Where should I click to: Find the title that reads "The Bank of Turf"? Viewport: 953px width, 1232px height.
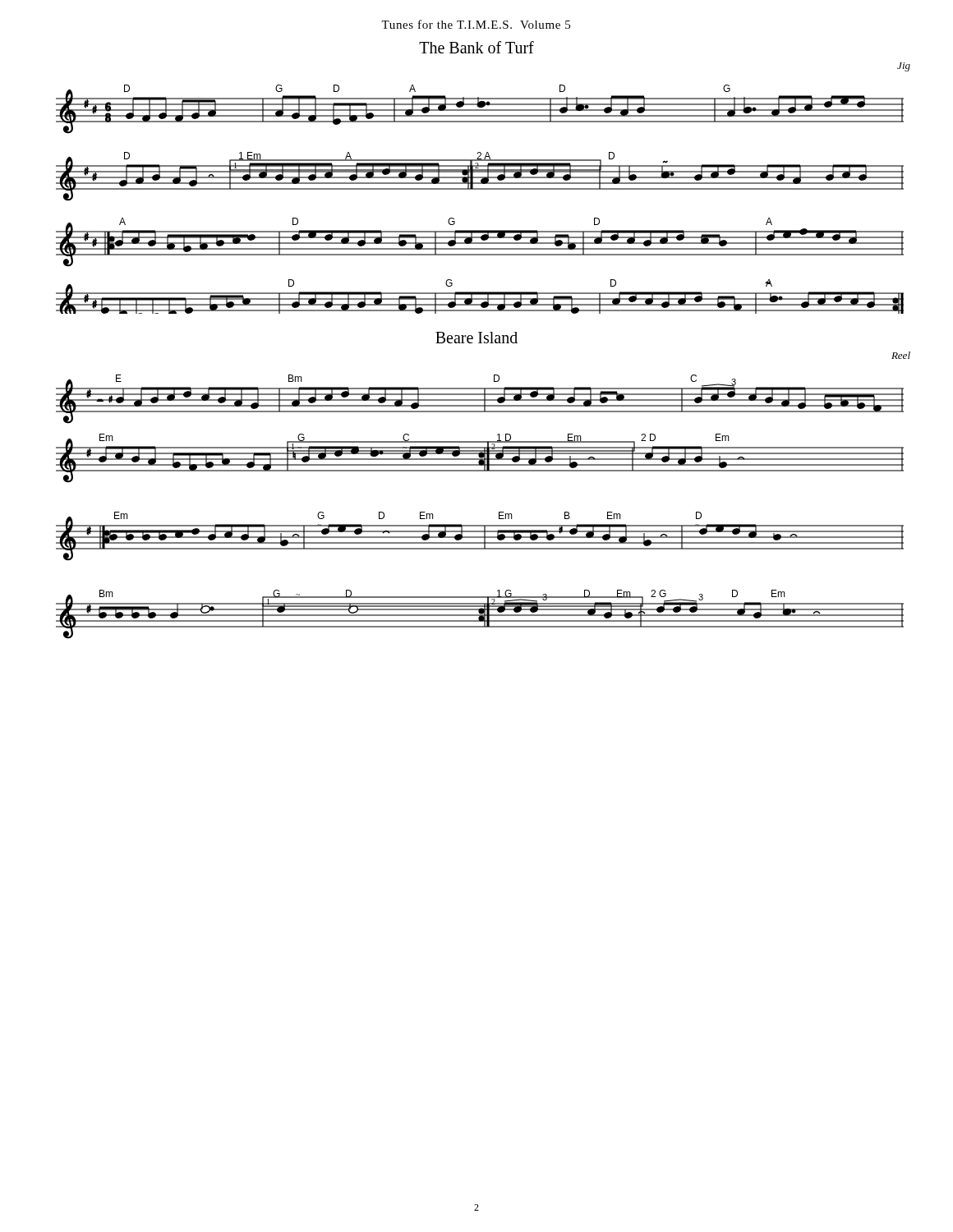click(476, 48)
